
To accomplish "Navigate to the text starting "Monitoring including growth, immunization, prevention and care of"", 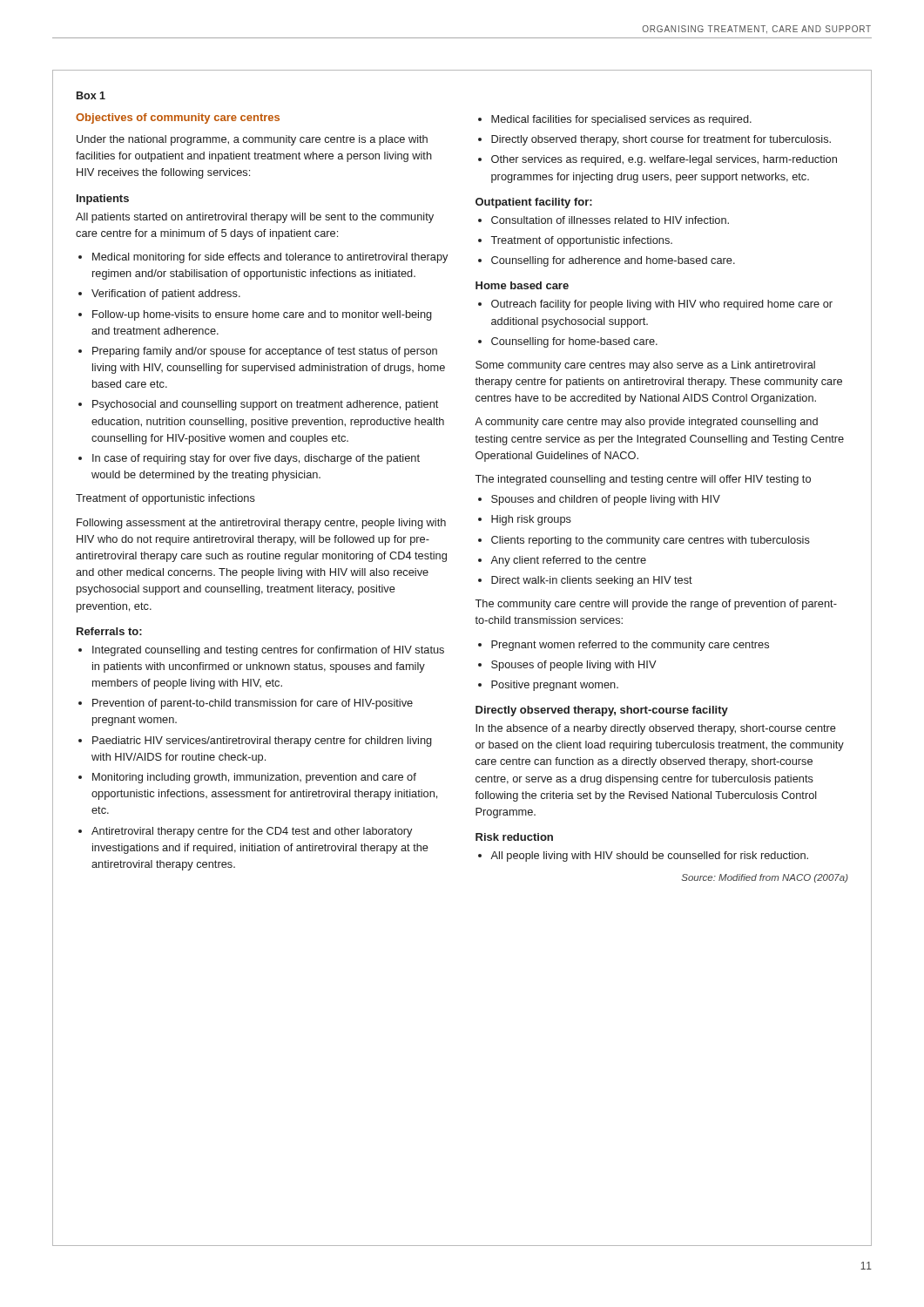I will pos(265,793).
